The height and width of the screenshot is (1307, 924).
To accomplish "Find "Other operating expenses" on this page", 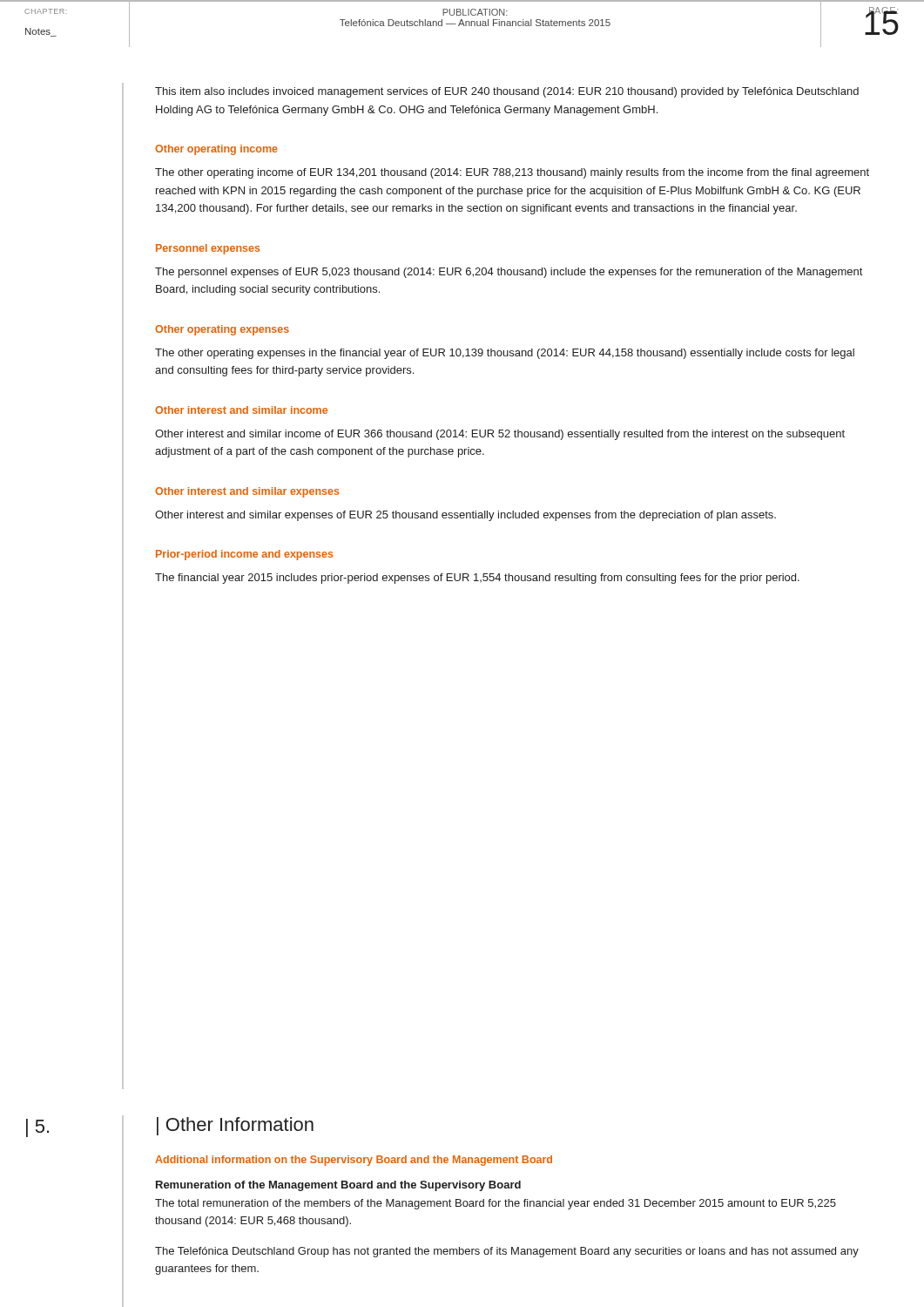I will [x=222, y=329].
